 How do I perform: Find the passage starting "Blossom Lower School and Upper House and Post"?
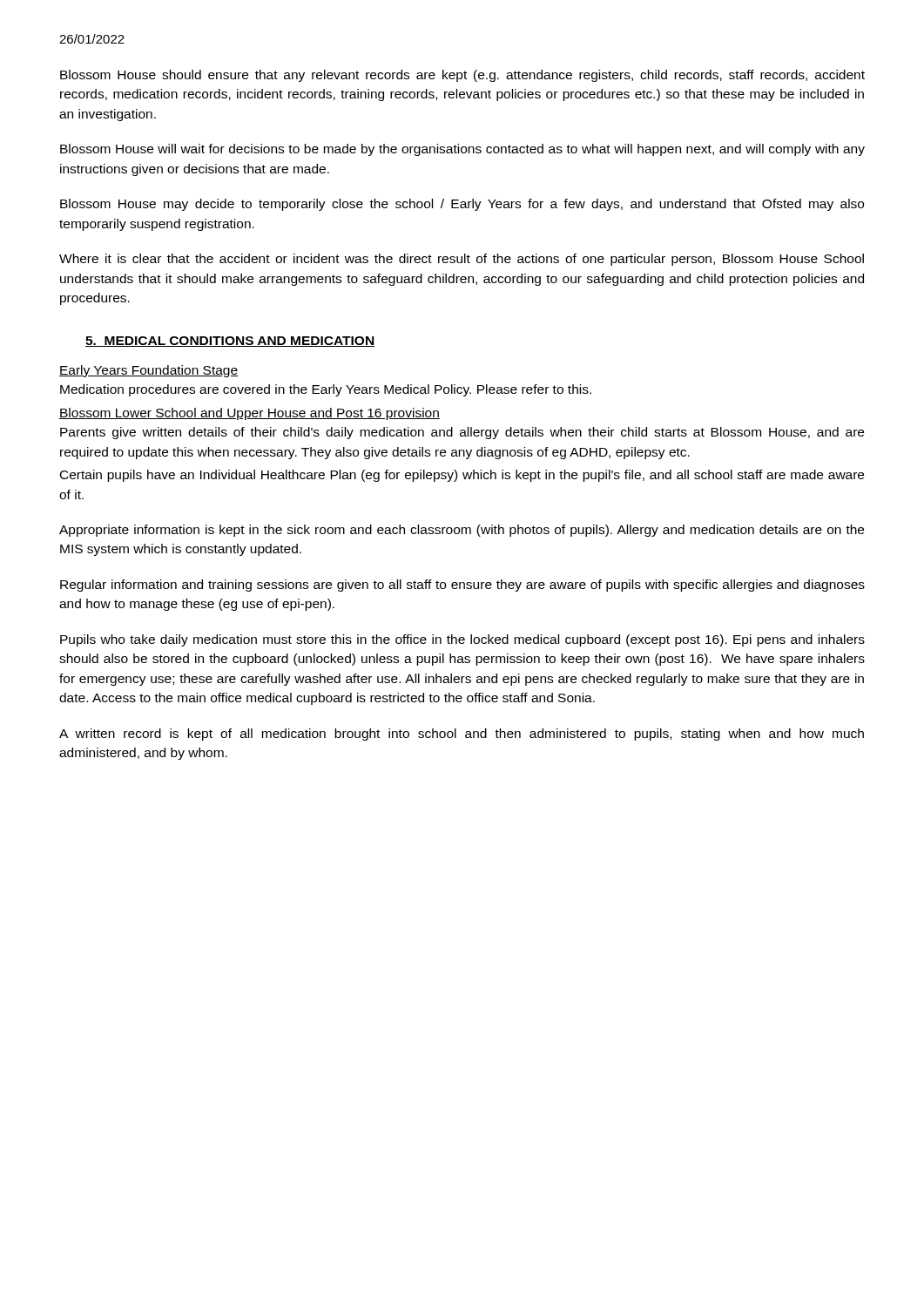(x=462, y=432)
